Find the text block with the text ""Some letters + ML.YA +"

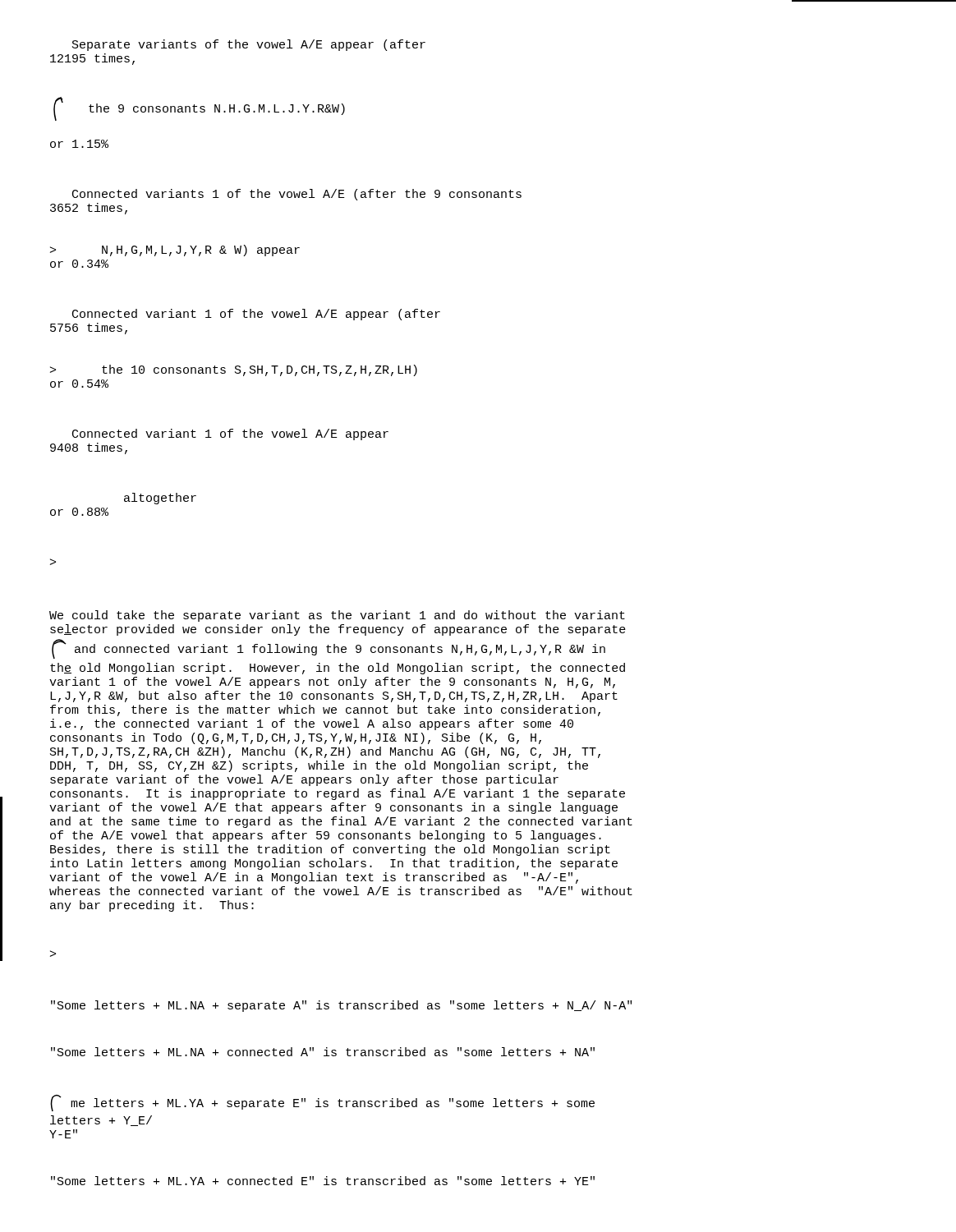coord(323,1189)
